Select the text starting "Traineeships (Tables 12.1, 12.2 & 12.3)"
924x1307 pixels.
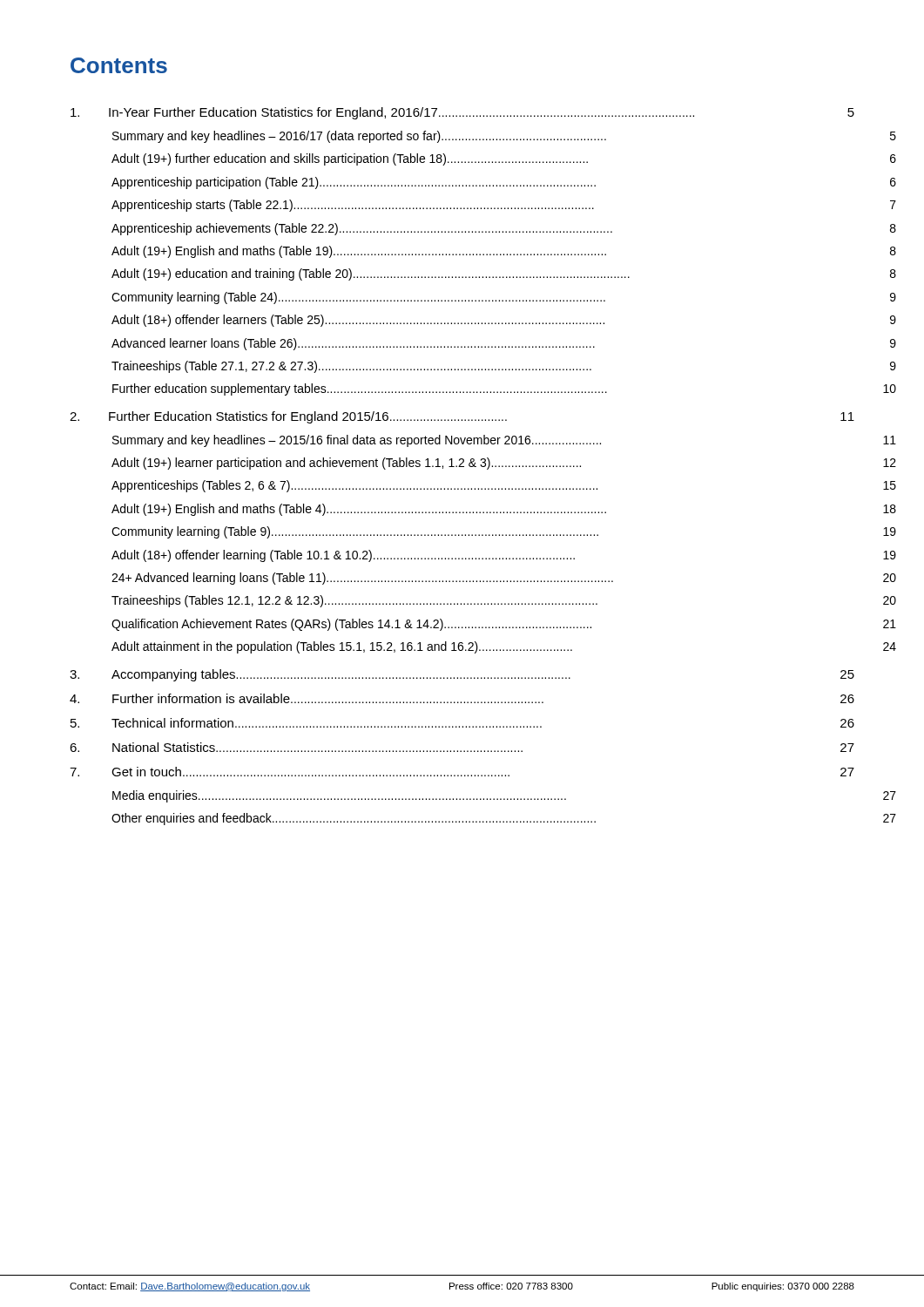click(504, 601)
